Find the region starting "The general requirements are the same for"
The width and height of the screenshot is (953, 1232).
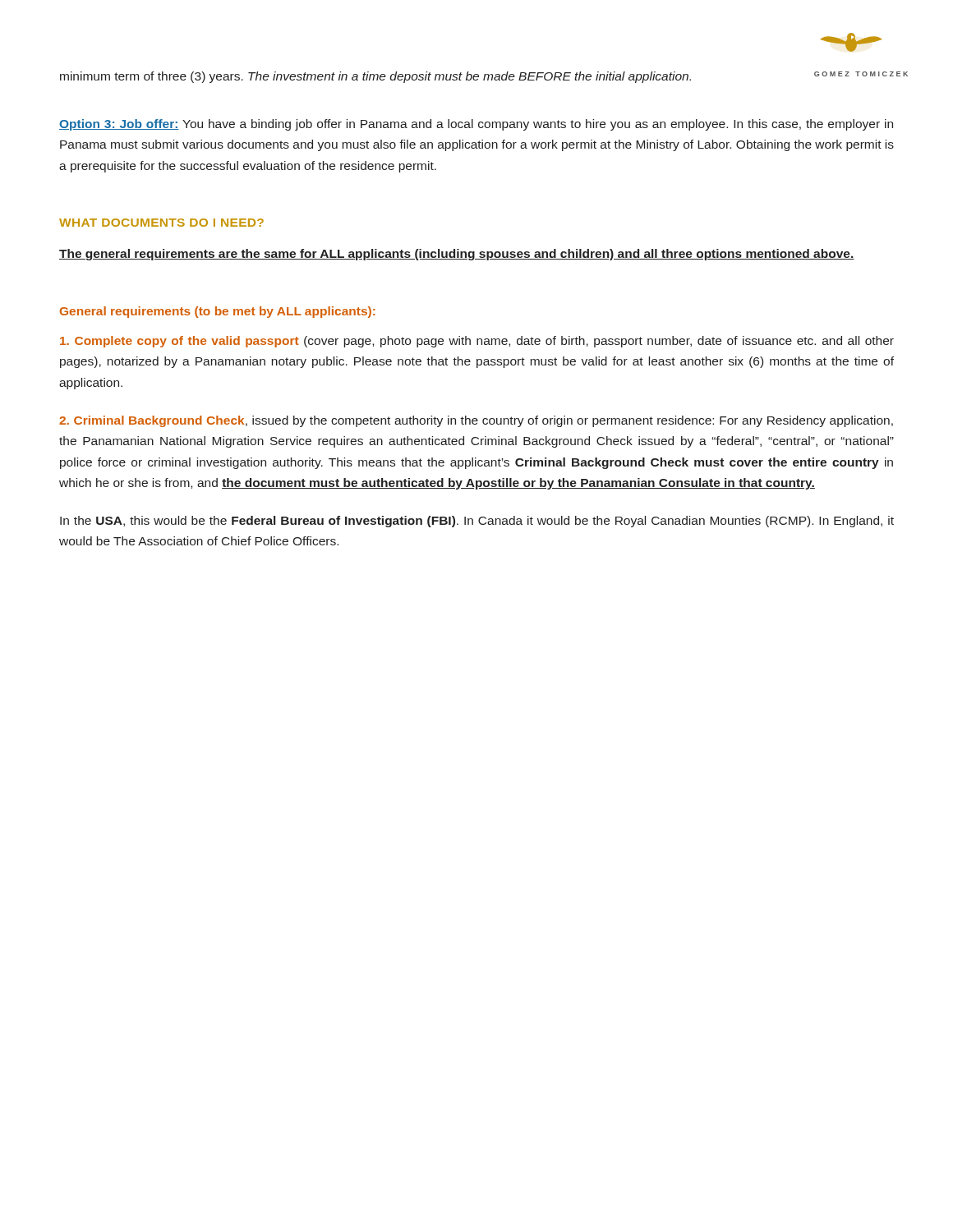click(456, 254)
